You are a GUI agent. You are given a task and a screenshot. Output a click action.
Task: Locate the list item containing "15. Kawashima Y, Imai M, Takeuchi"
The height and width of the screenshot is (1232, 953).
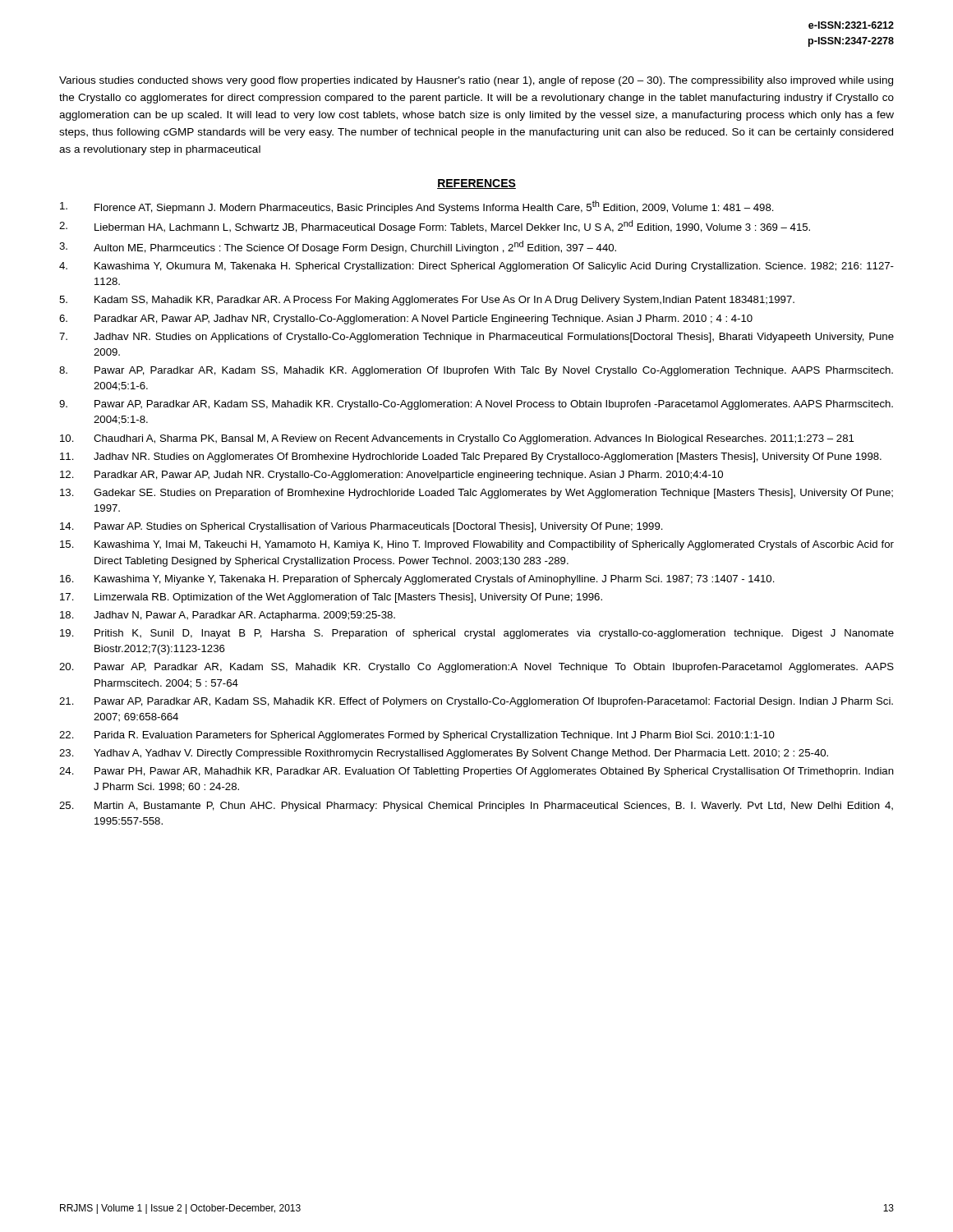(x=476, y=552)
